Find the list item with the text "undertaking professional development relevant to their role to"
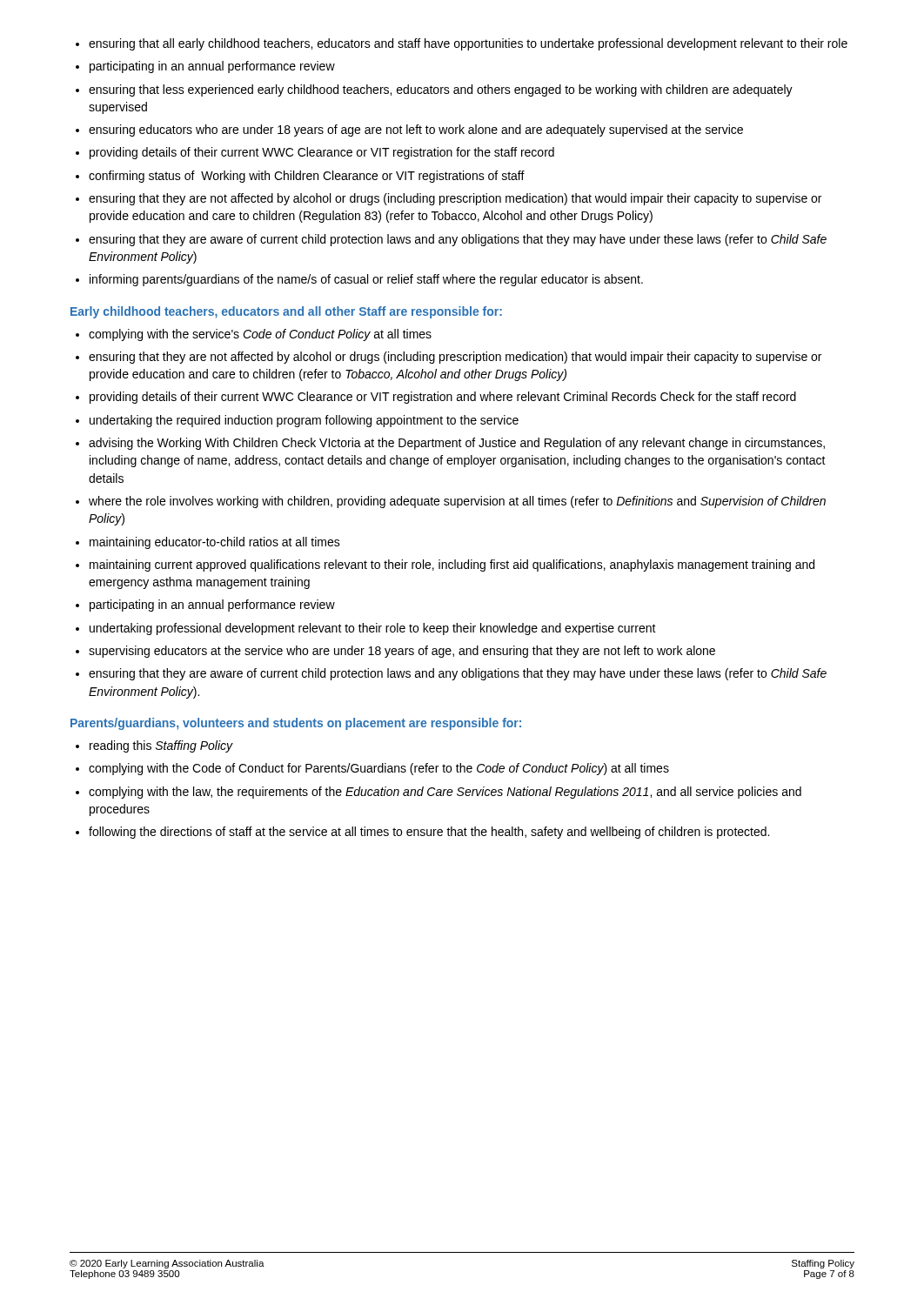The width and height of the screenshot is (924, 1305). click(x=372, y=628)
